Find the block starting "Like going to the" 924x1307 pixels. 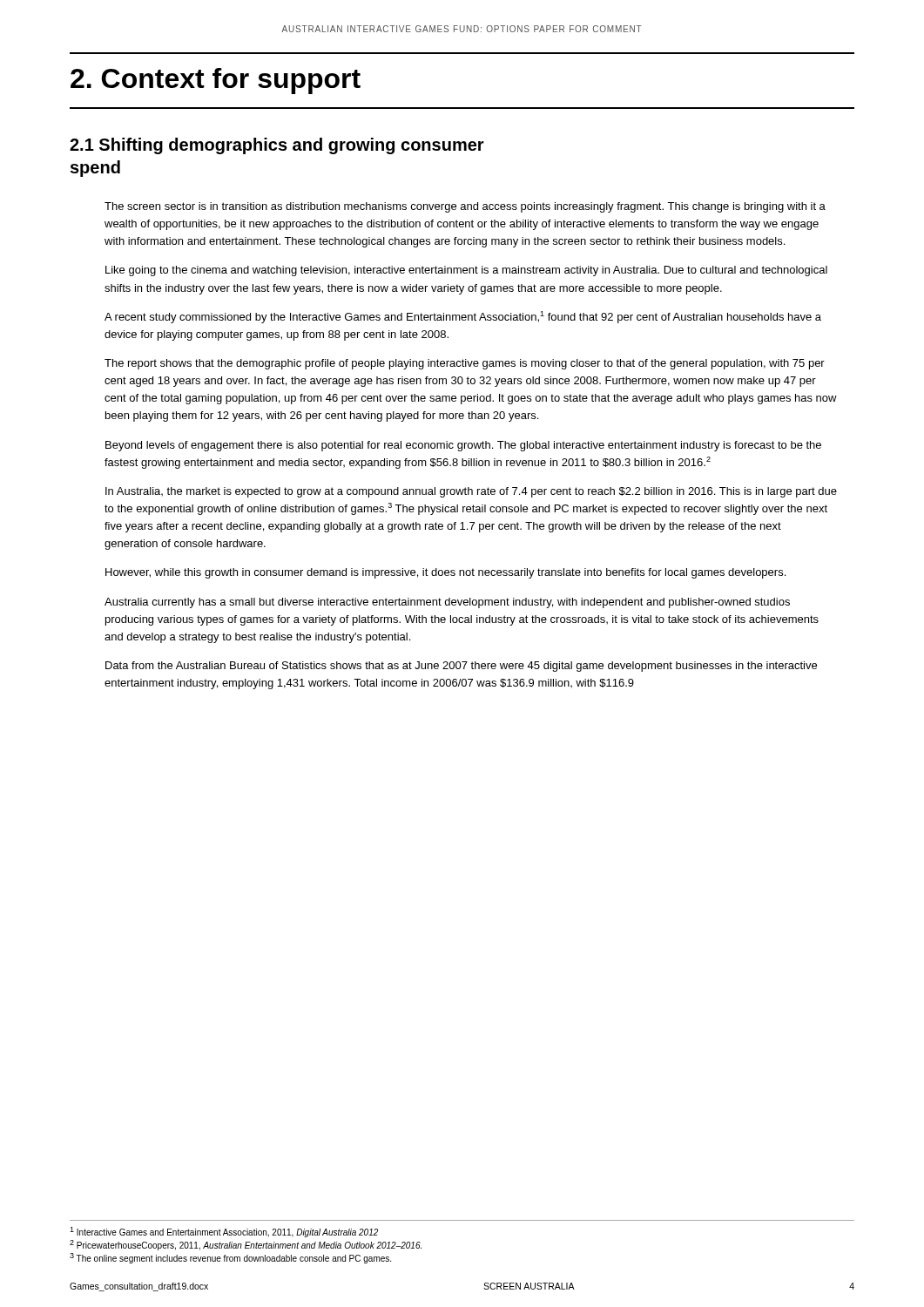click(x=466, y=279)
